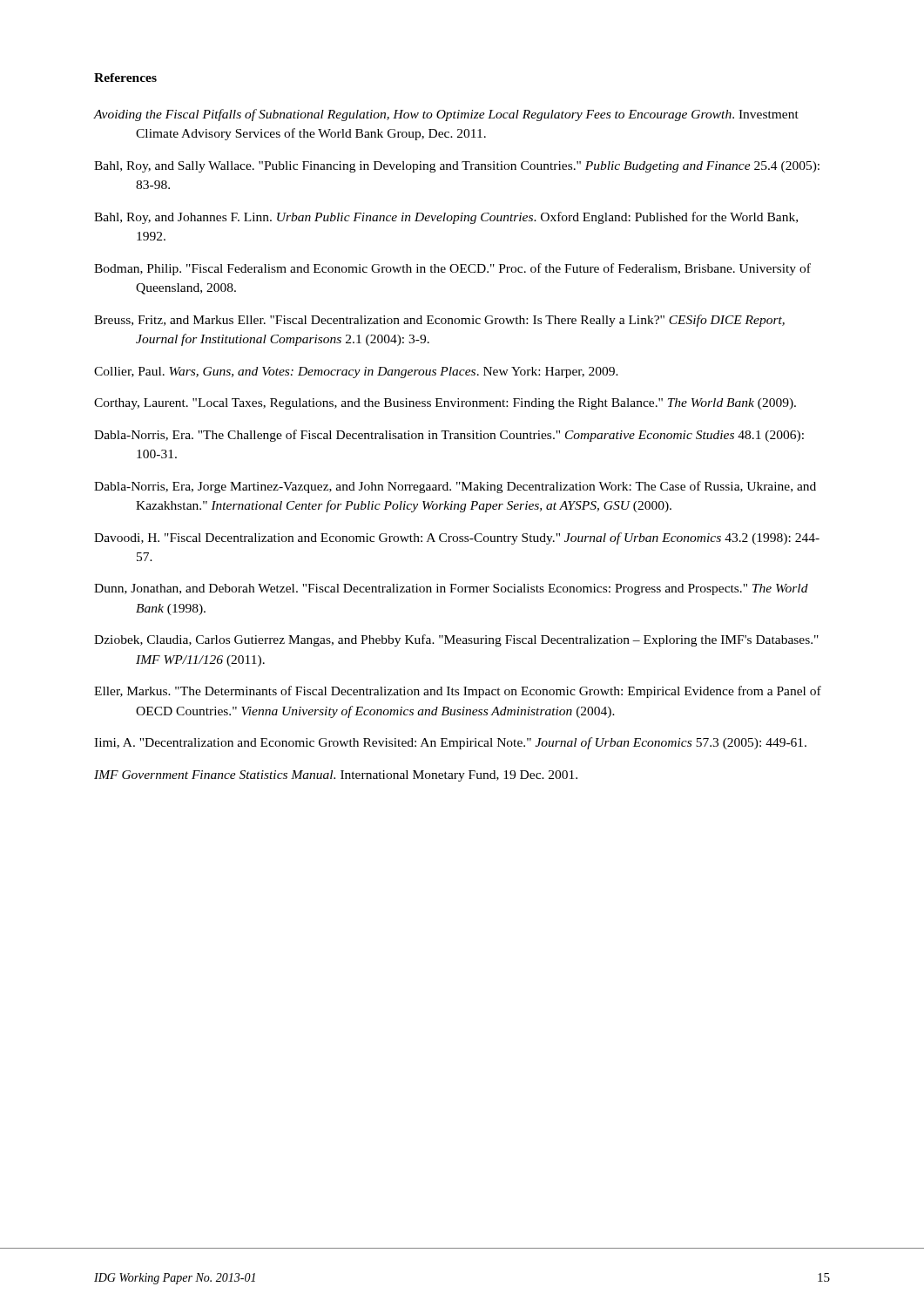This screenshot has width=924, height=1307.
Task: Find the text starting "Collier, Paul. Wars,"
Action: [x=356, y=370]
